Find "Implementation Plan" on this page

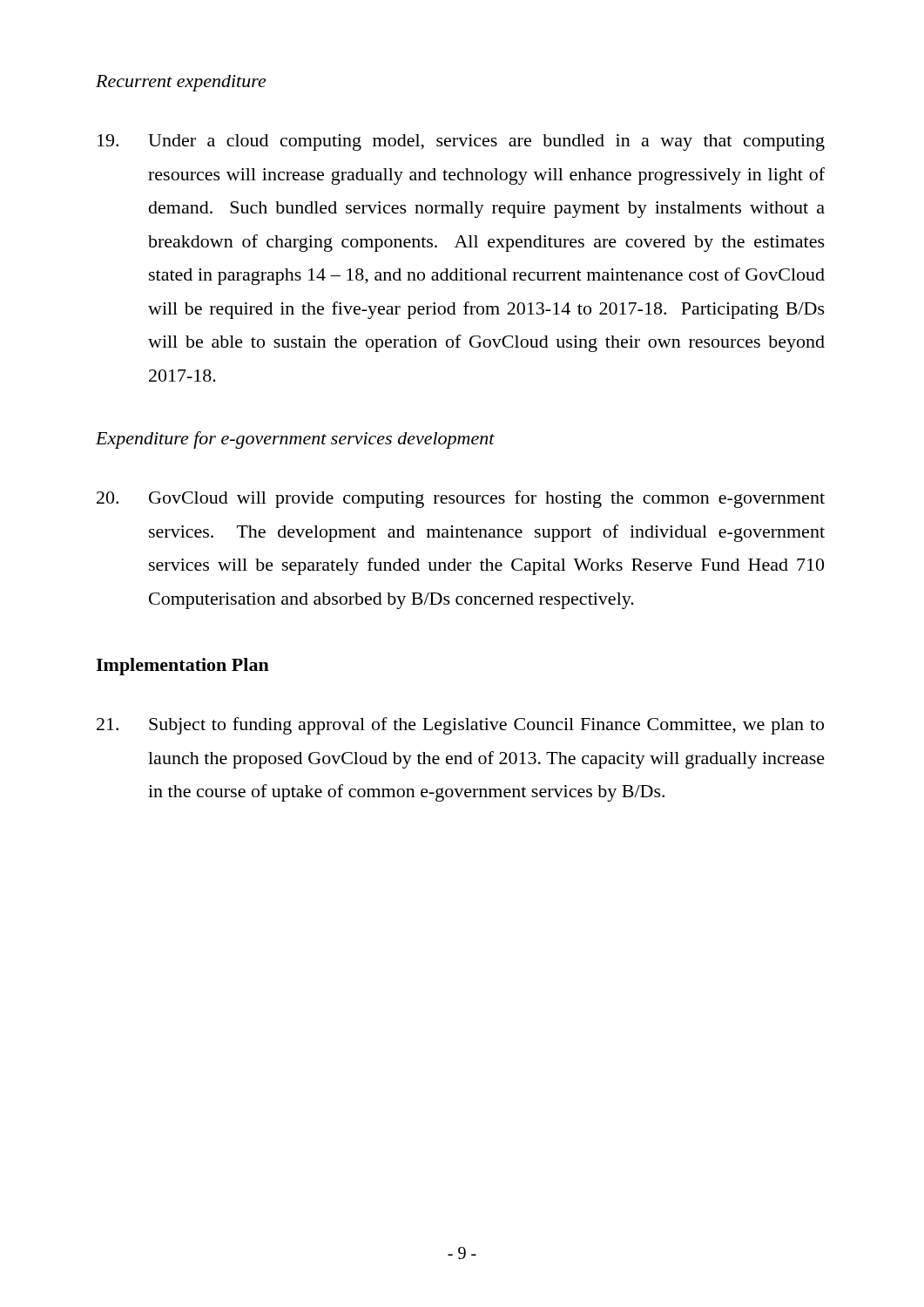coord(182,664)
